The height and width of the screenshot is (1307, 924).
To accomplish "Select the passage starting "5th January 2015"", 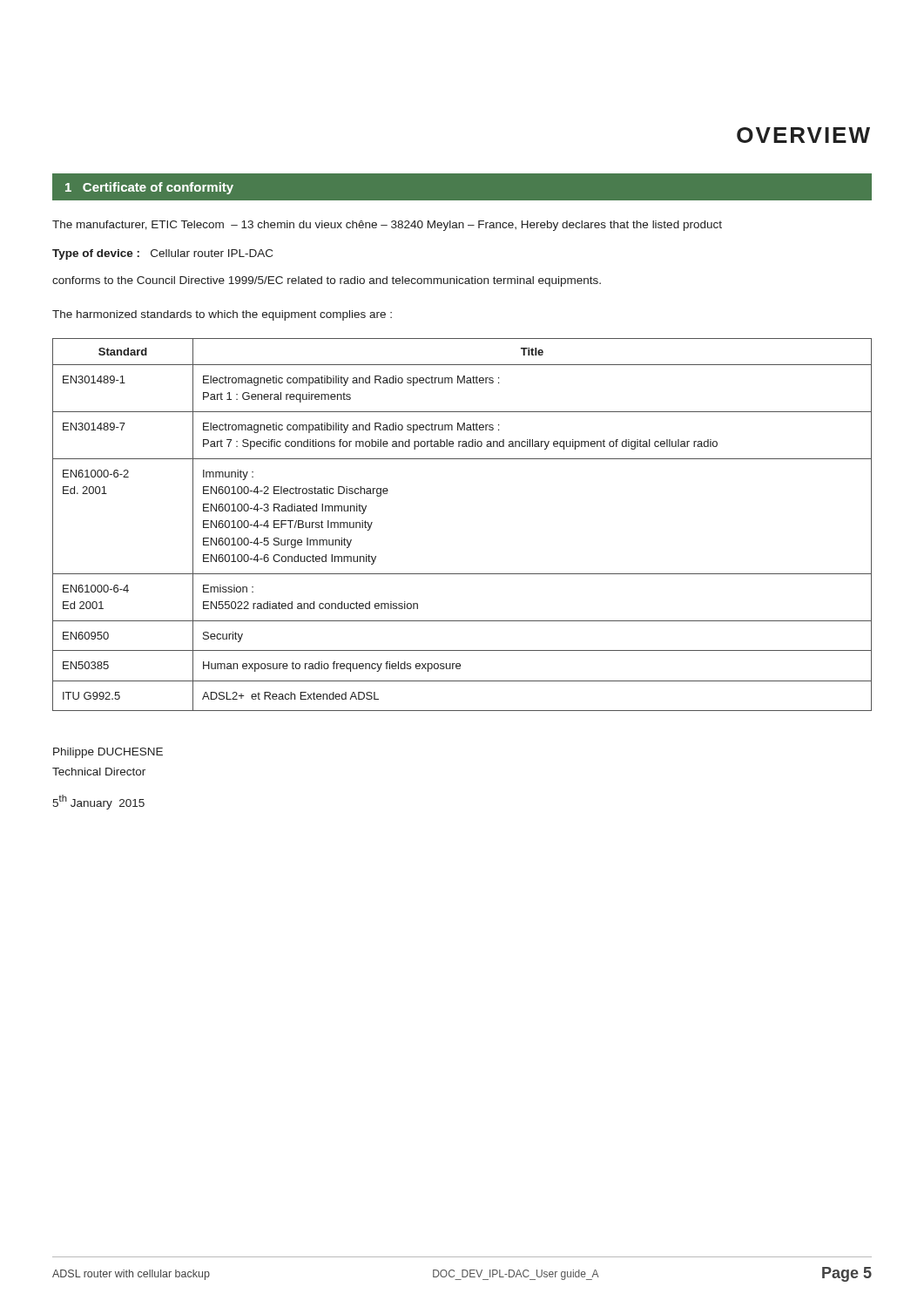I will pyautogui.click(x=99, y=801).
